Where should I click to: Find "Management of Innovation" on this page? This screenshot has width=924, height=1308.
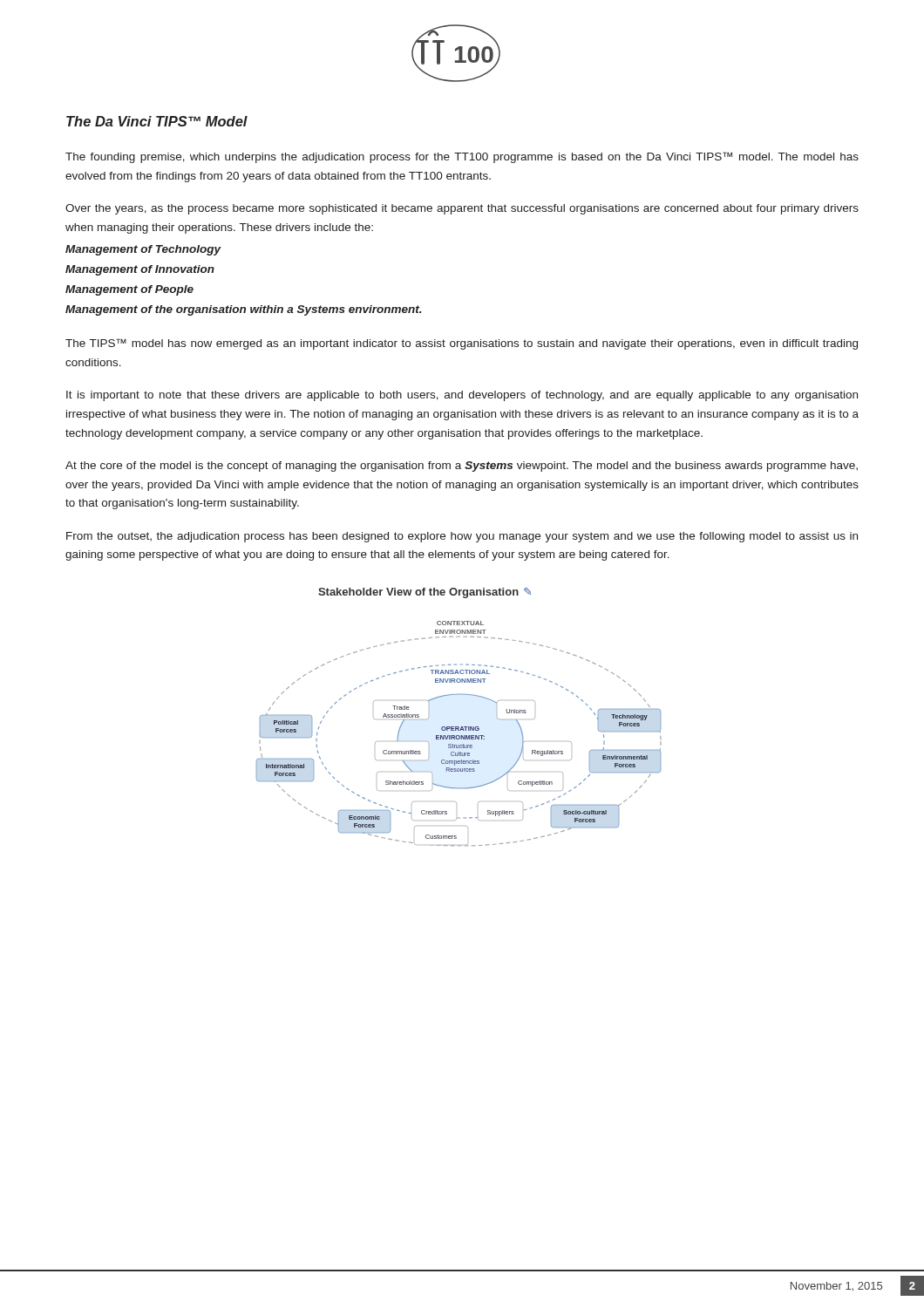140,269
